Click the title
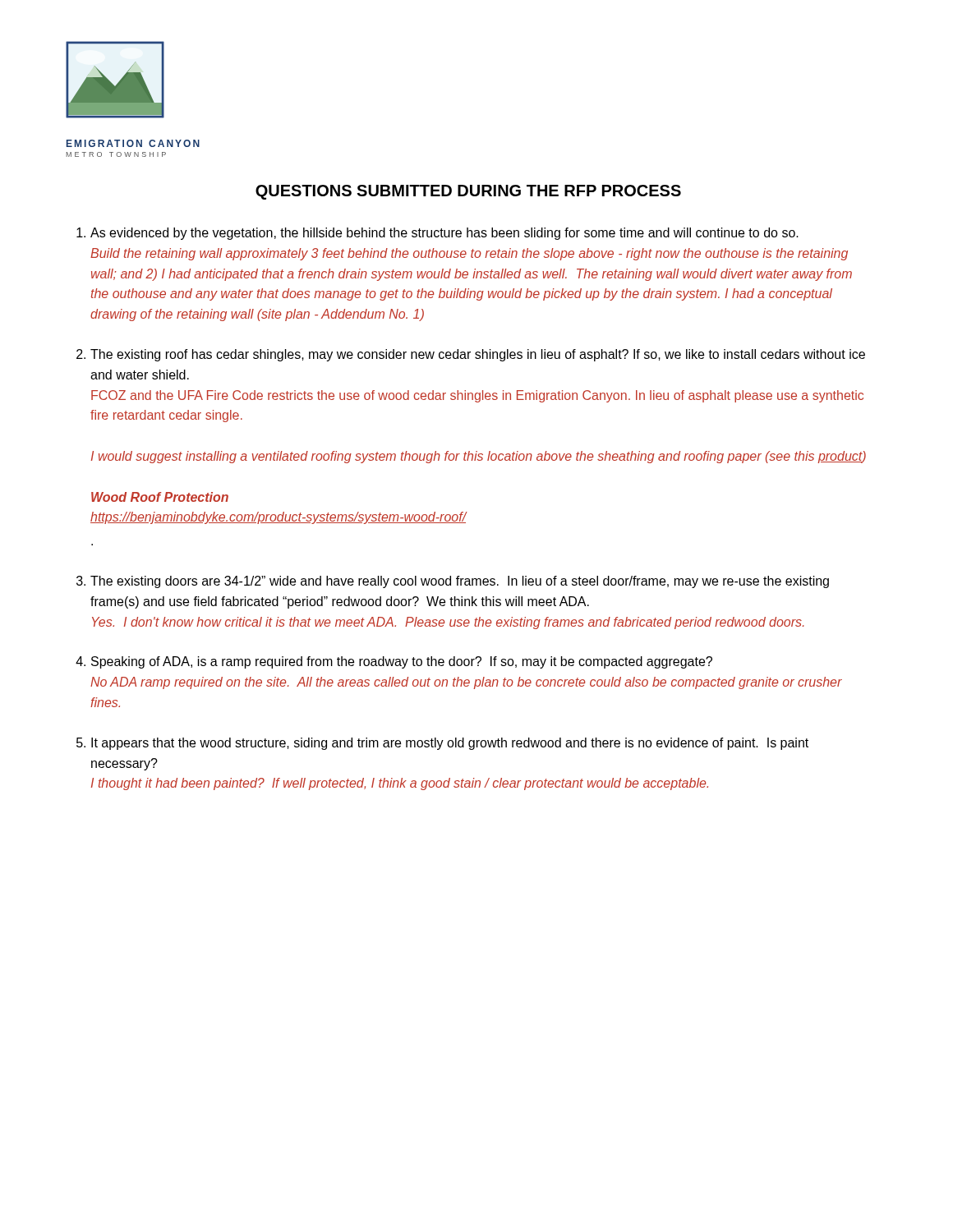Viewport: 953px width, 1232px height. pyautogui.click(x=468, y=191)
